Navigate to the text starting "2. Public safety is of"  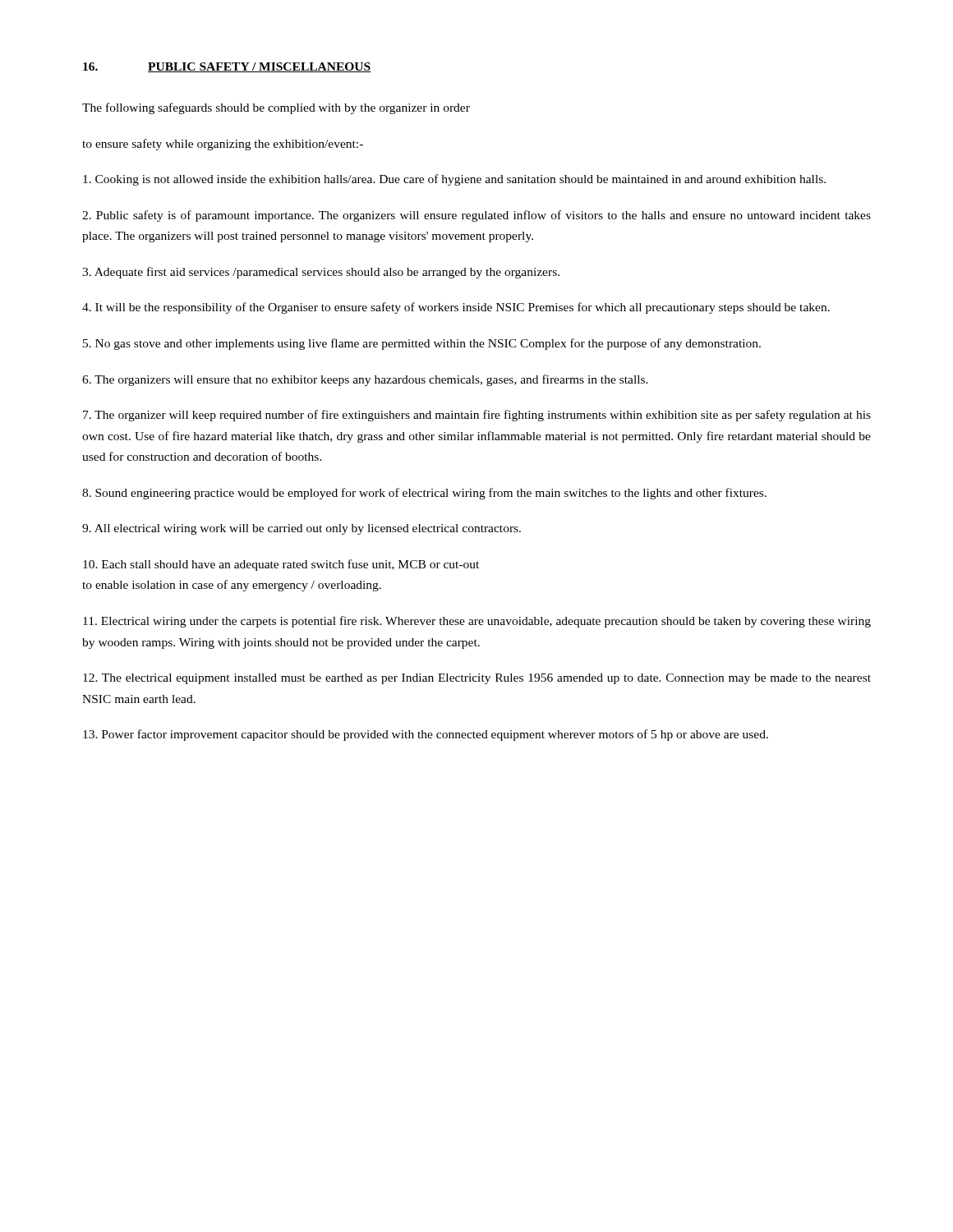476,225
